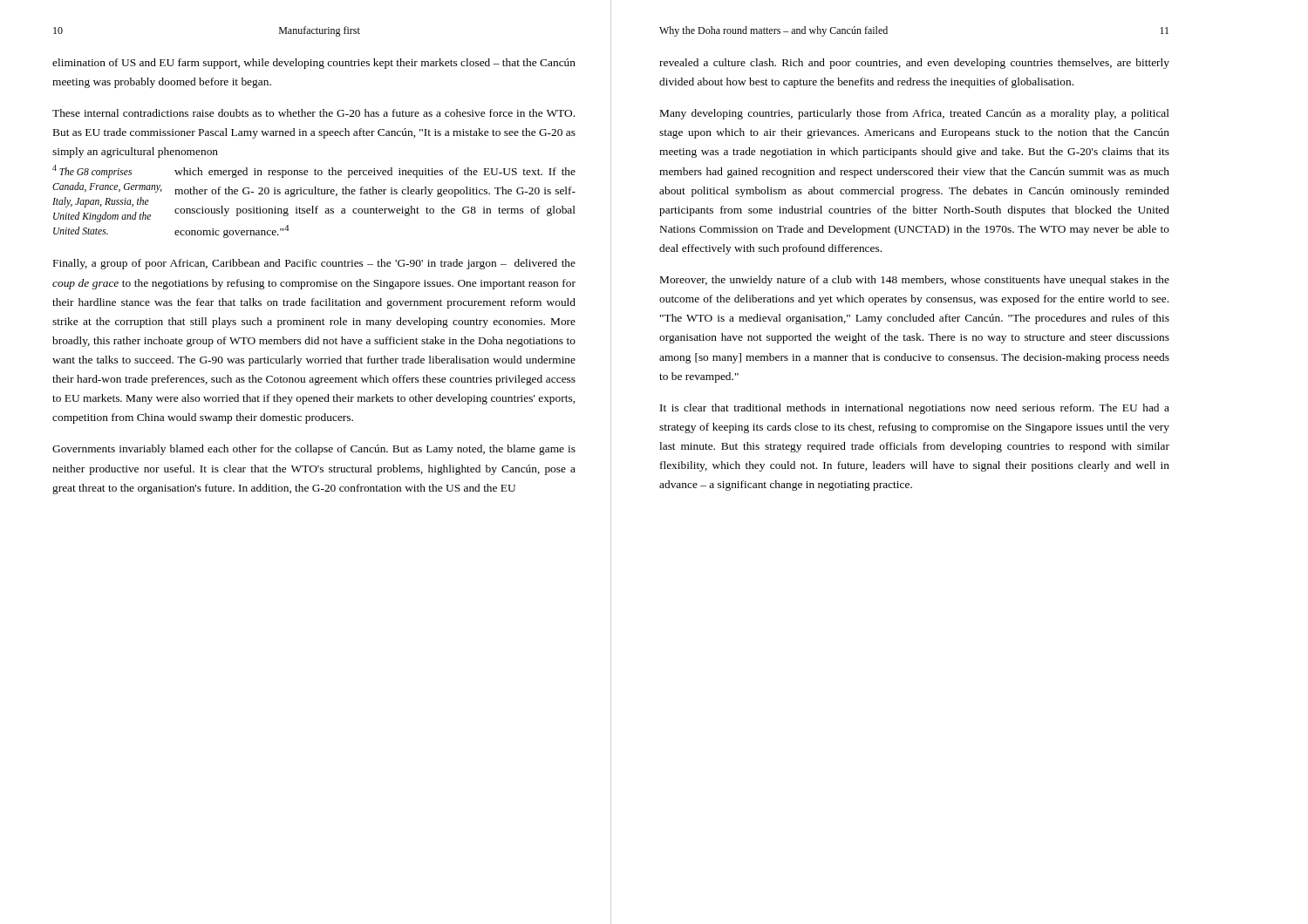Point to the block beginning "which emerged in response to the perceived"
Image resolution: width=1308 pixels, height=924 pixels.
375,201
